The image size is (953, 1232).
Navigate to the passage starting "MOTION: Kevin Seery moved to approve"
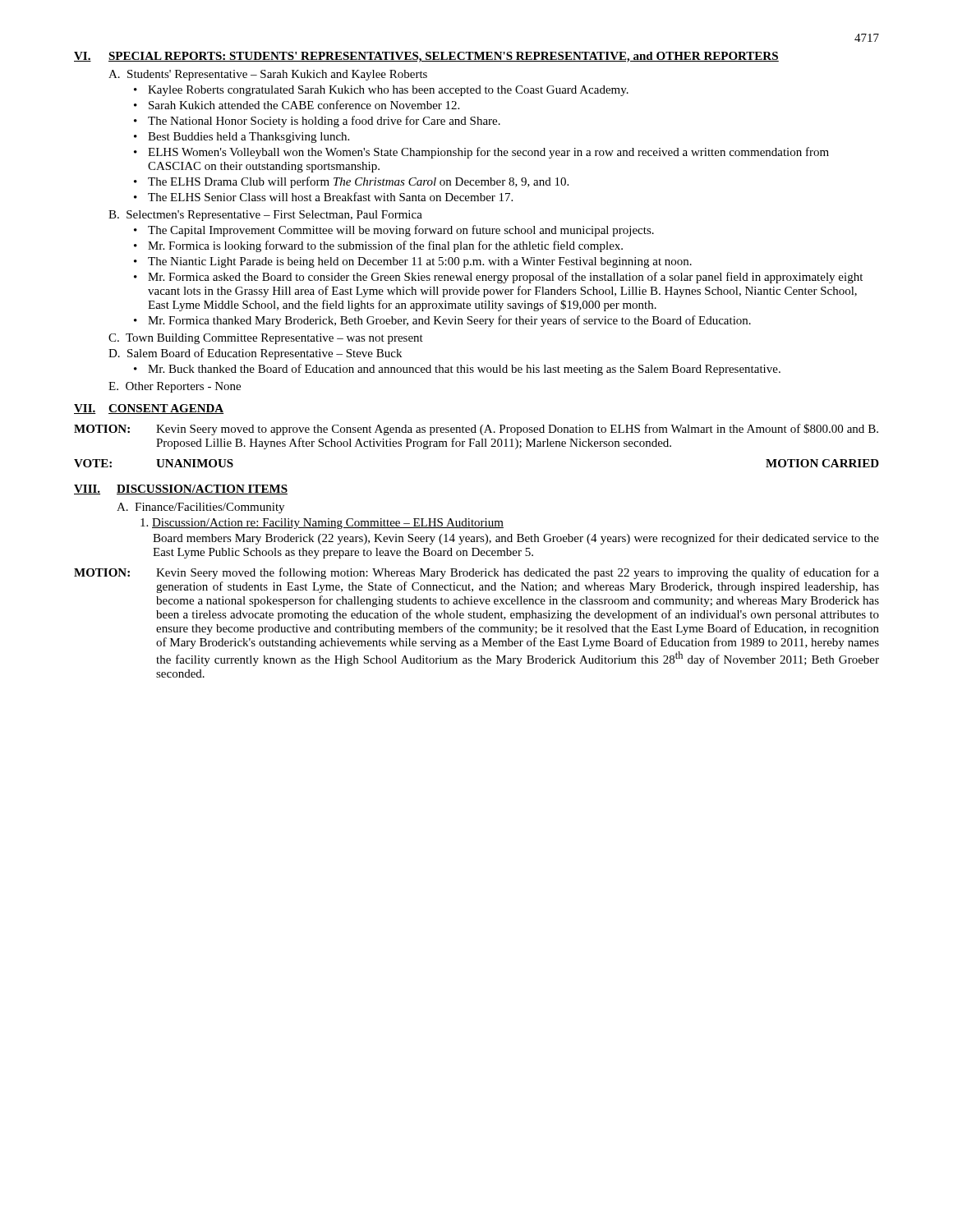click(x=476, y=436)
